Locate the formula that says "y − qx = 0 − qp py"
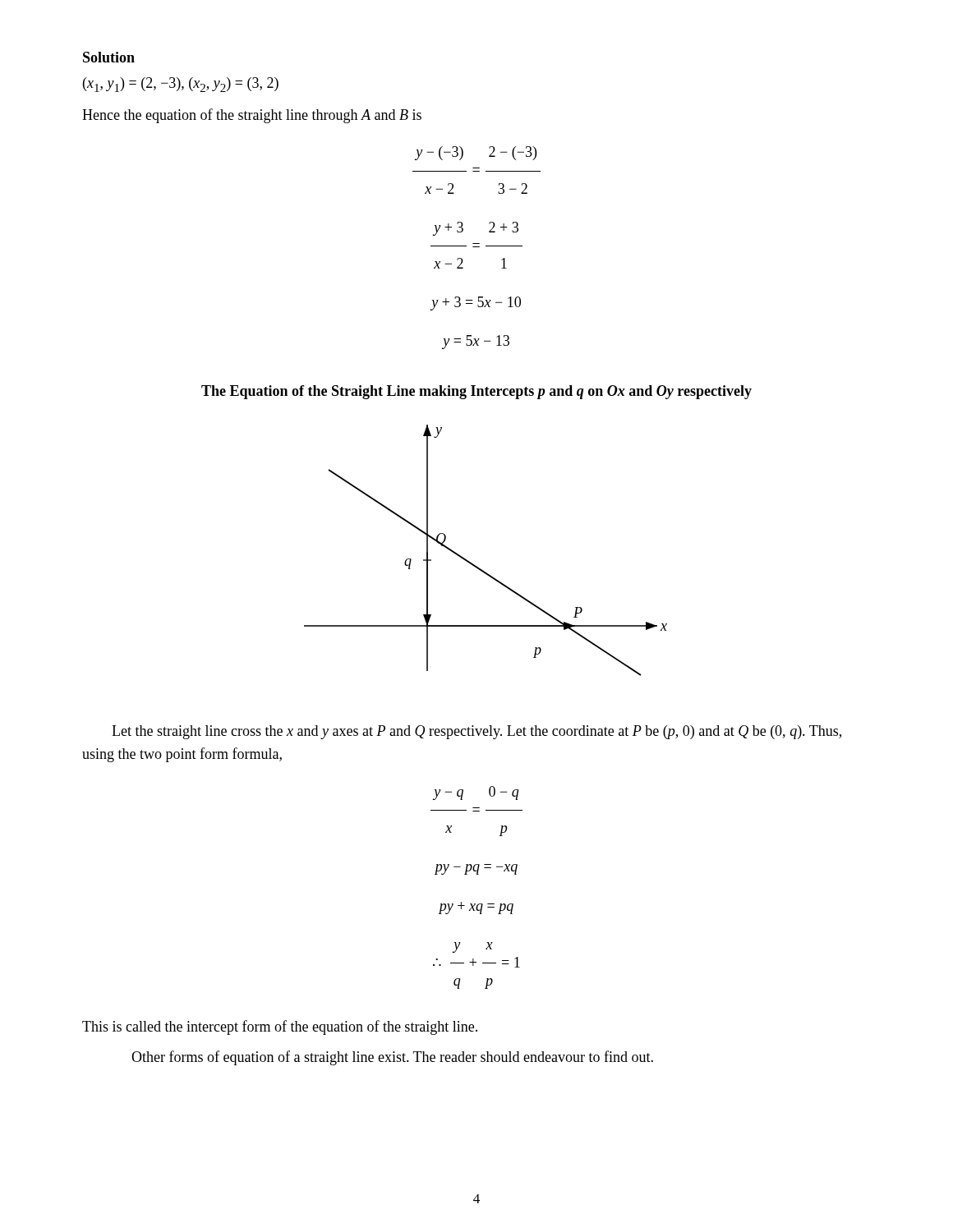The image size is (953, 1232). [x=437, y=793]
